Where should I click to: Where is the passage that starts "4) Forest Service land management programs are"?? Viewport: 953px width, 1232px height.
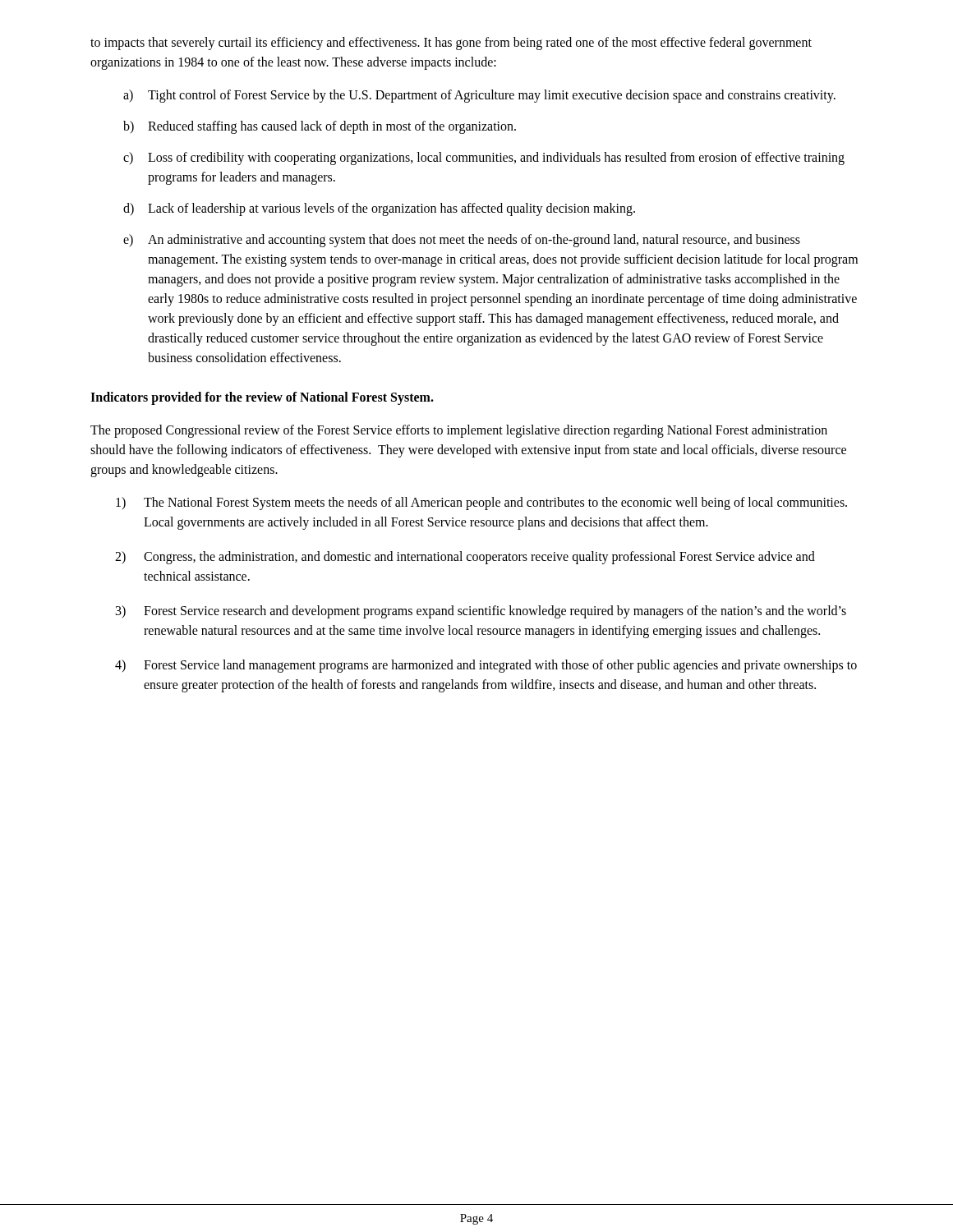(489, 675)
